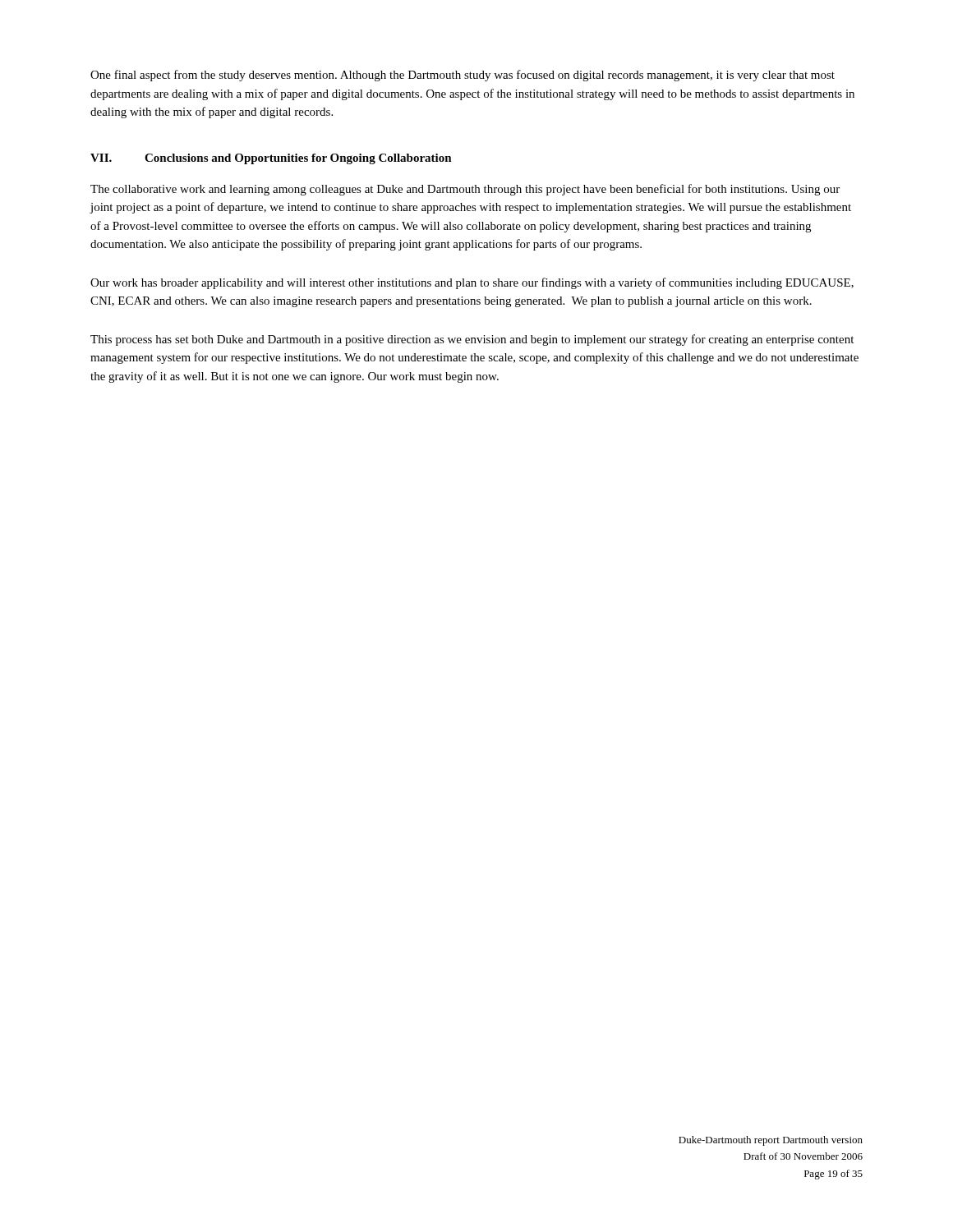This screenshot has width=953, height=1232.
Task: Click on the block starting "The collaborative work and learning among"
Action: click(x=471, y=216)
